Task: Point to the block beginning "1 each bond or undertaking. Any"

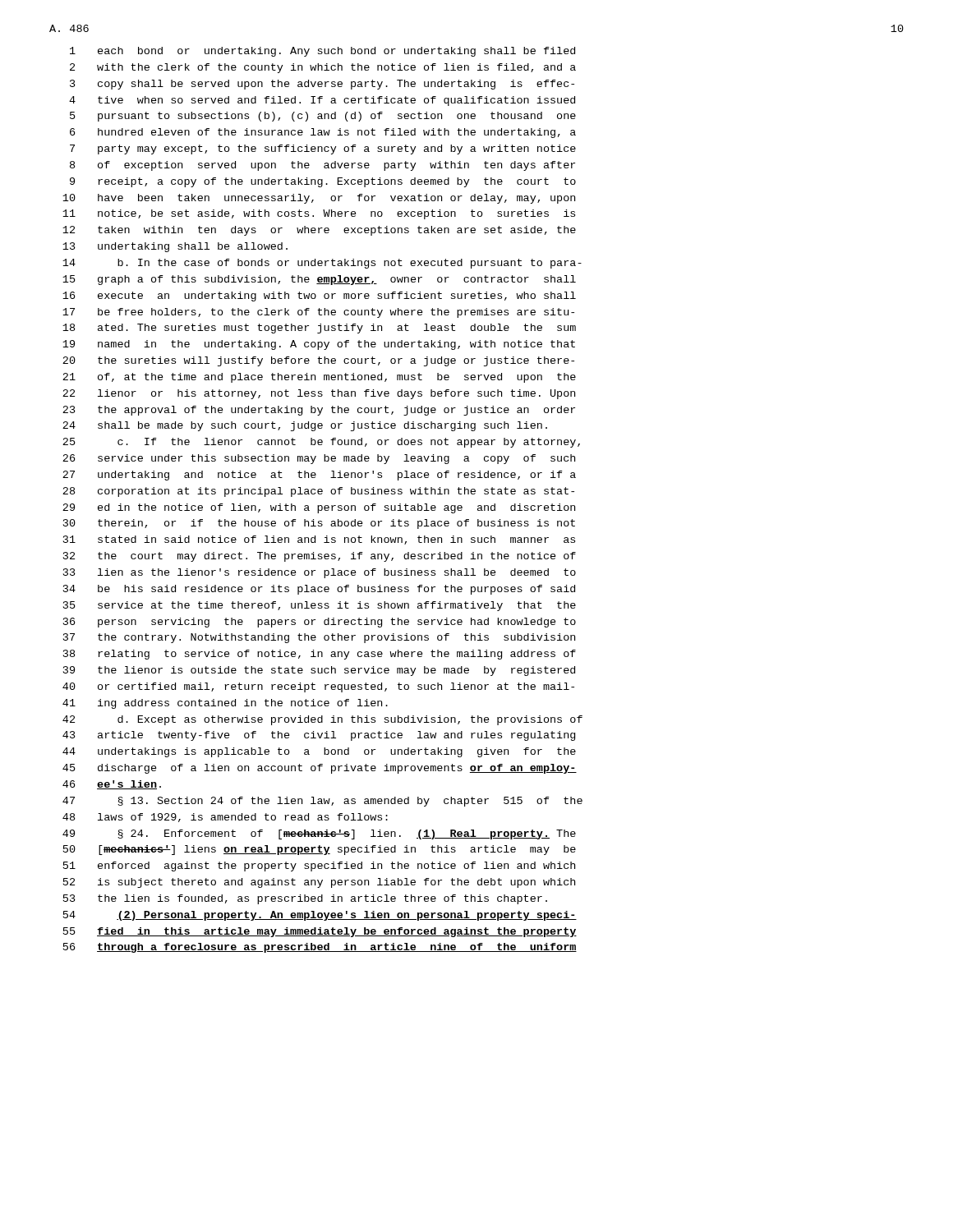Action: [x=476, y=500]
